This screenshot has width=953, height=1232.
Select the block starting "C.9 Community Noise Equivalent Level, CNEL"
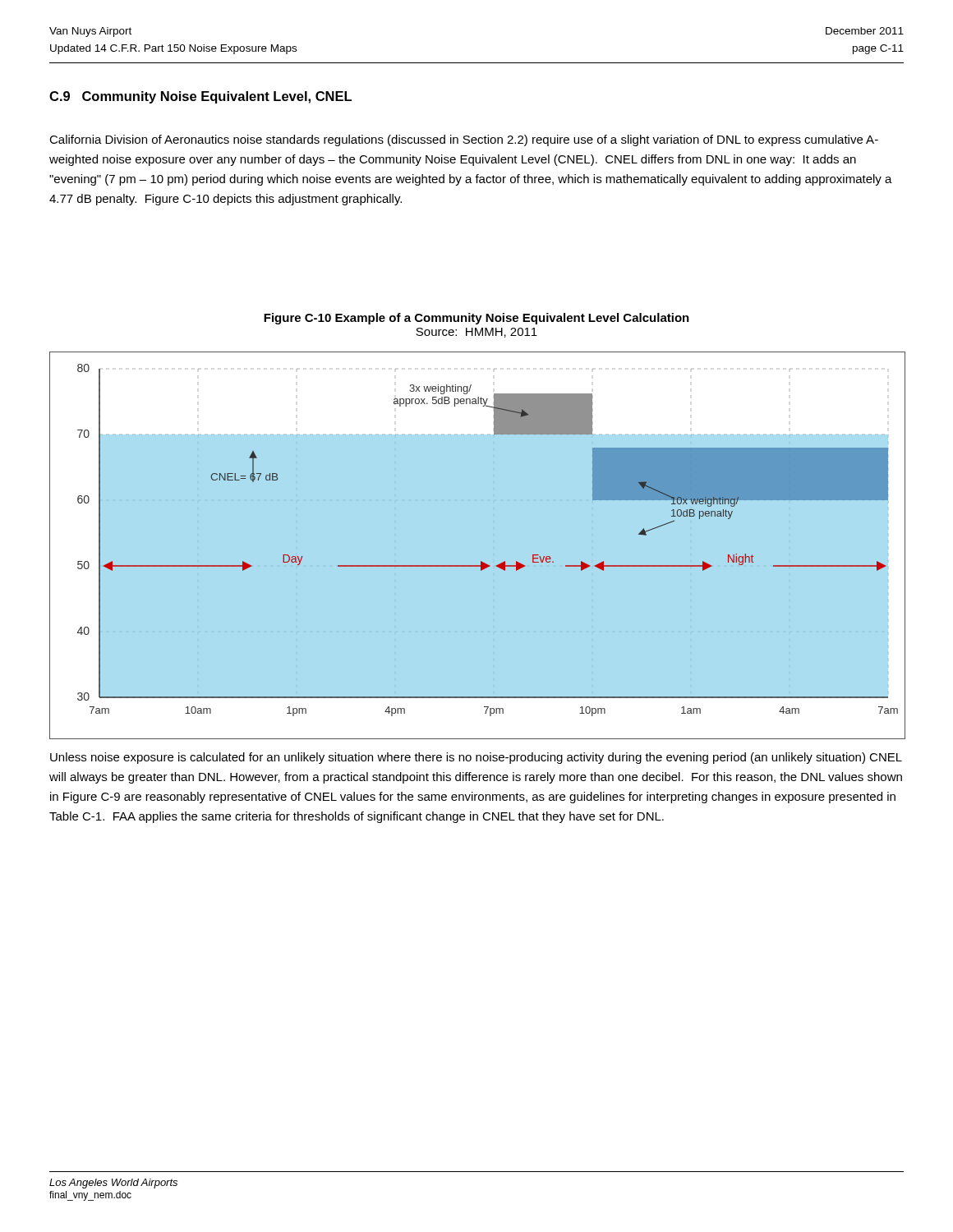(x=201, y=96)
